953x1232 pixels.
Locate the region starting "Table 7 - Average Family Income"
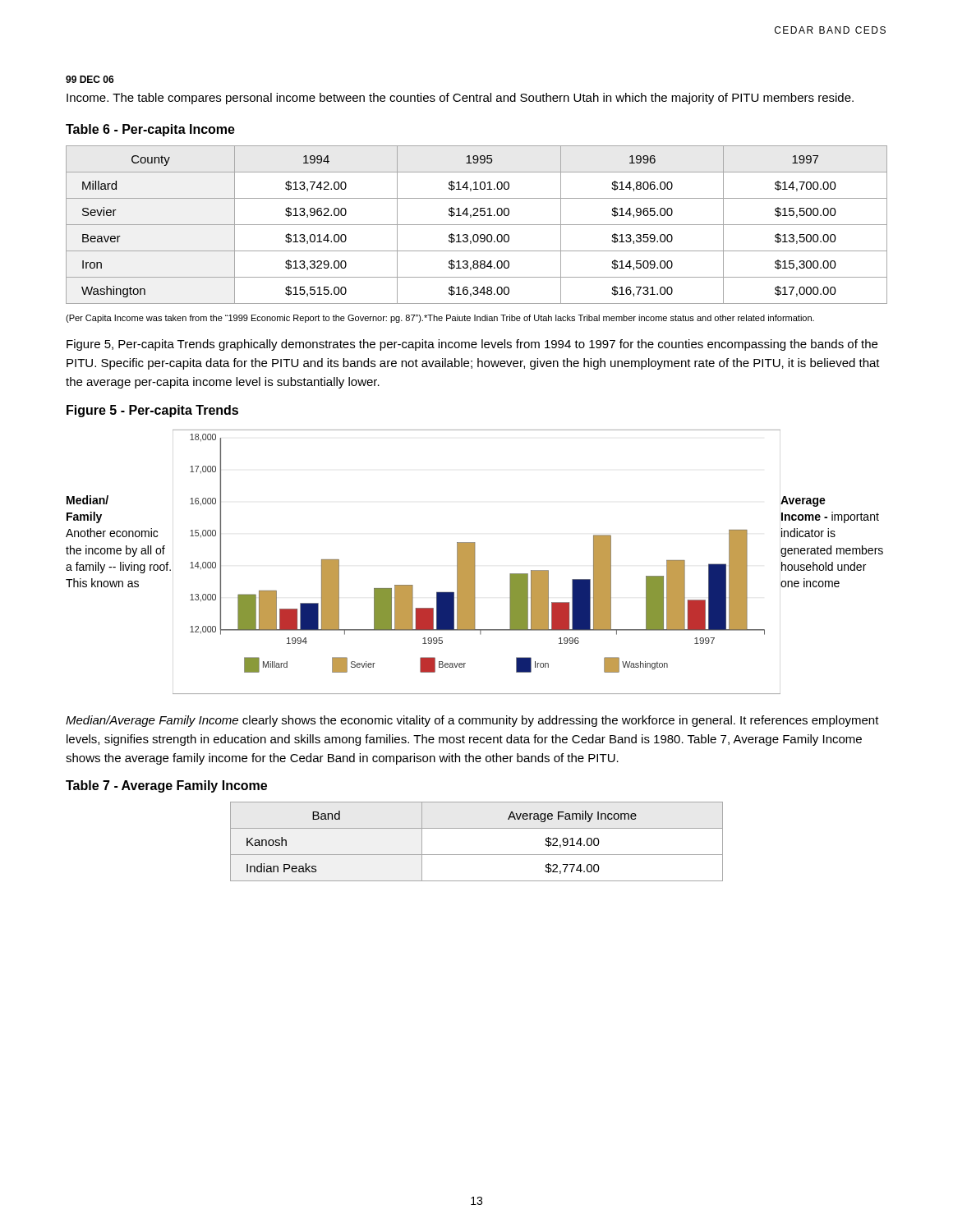click(167, 786)
